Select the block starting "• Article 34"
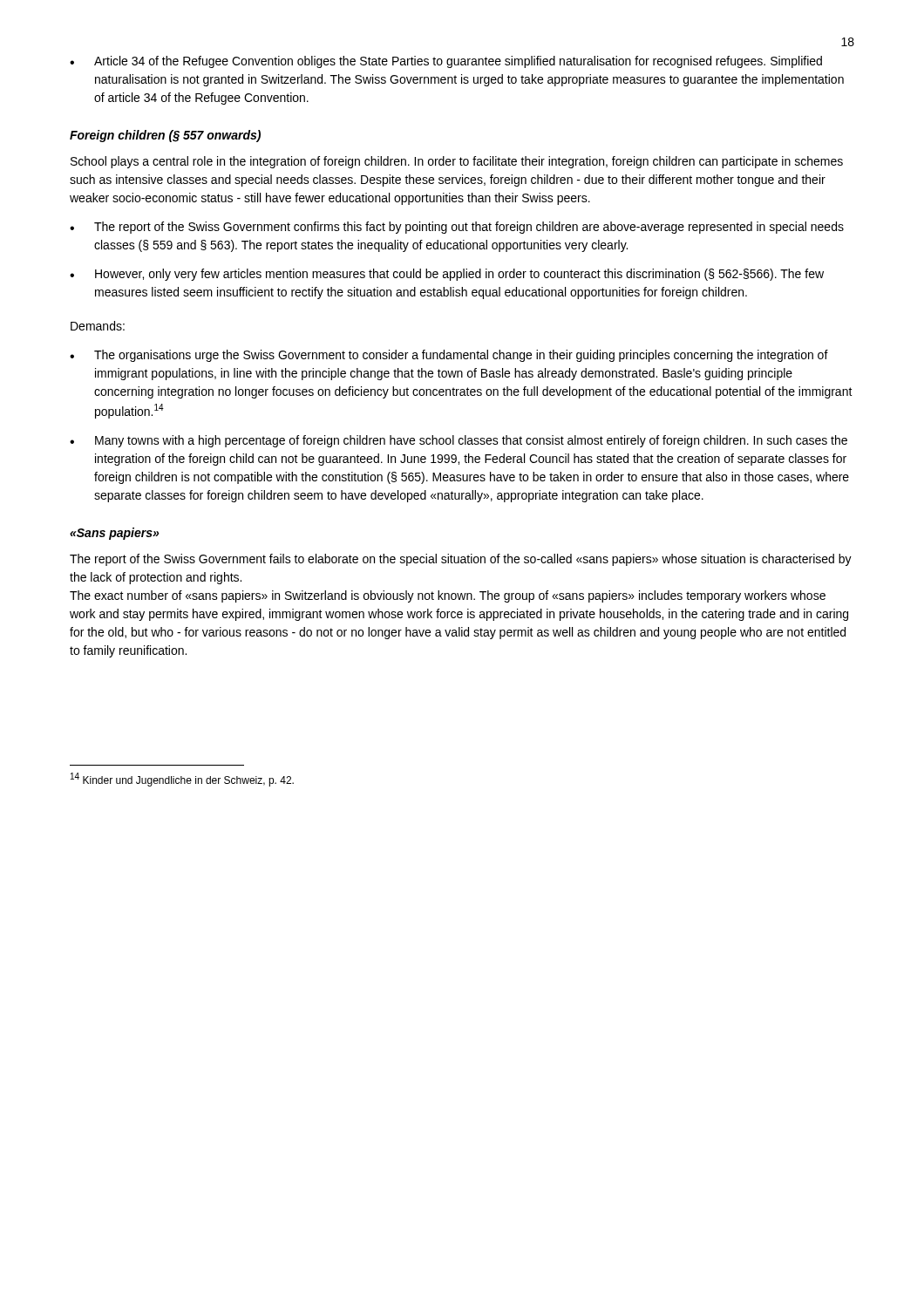The image size is (924, 1308). click(462, 80)
